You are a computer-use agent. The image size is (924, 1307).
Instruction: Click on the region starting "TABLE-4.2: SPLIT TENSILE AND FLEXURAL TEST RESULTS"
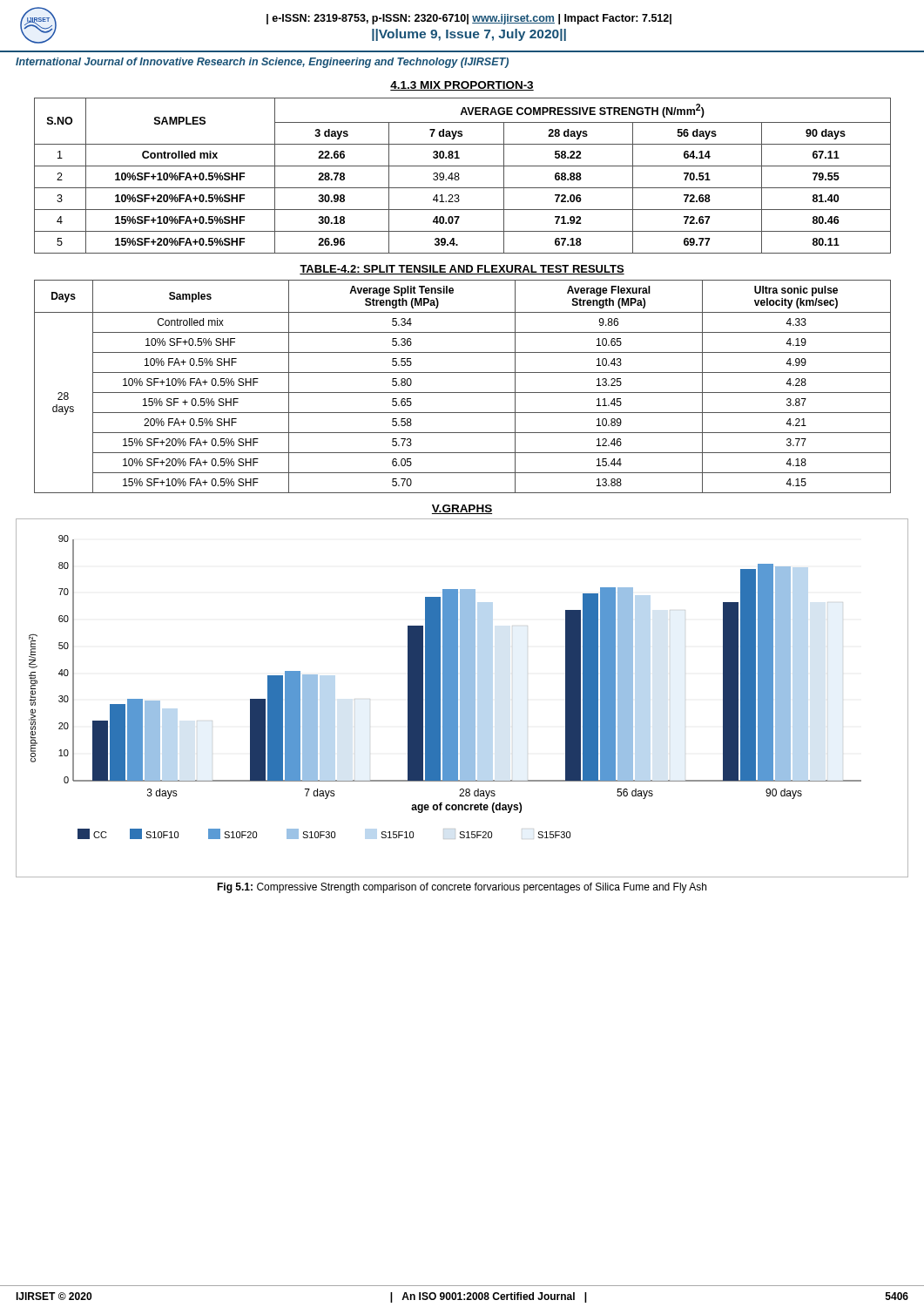[x=462, y=269]
